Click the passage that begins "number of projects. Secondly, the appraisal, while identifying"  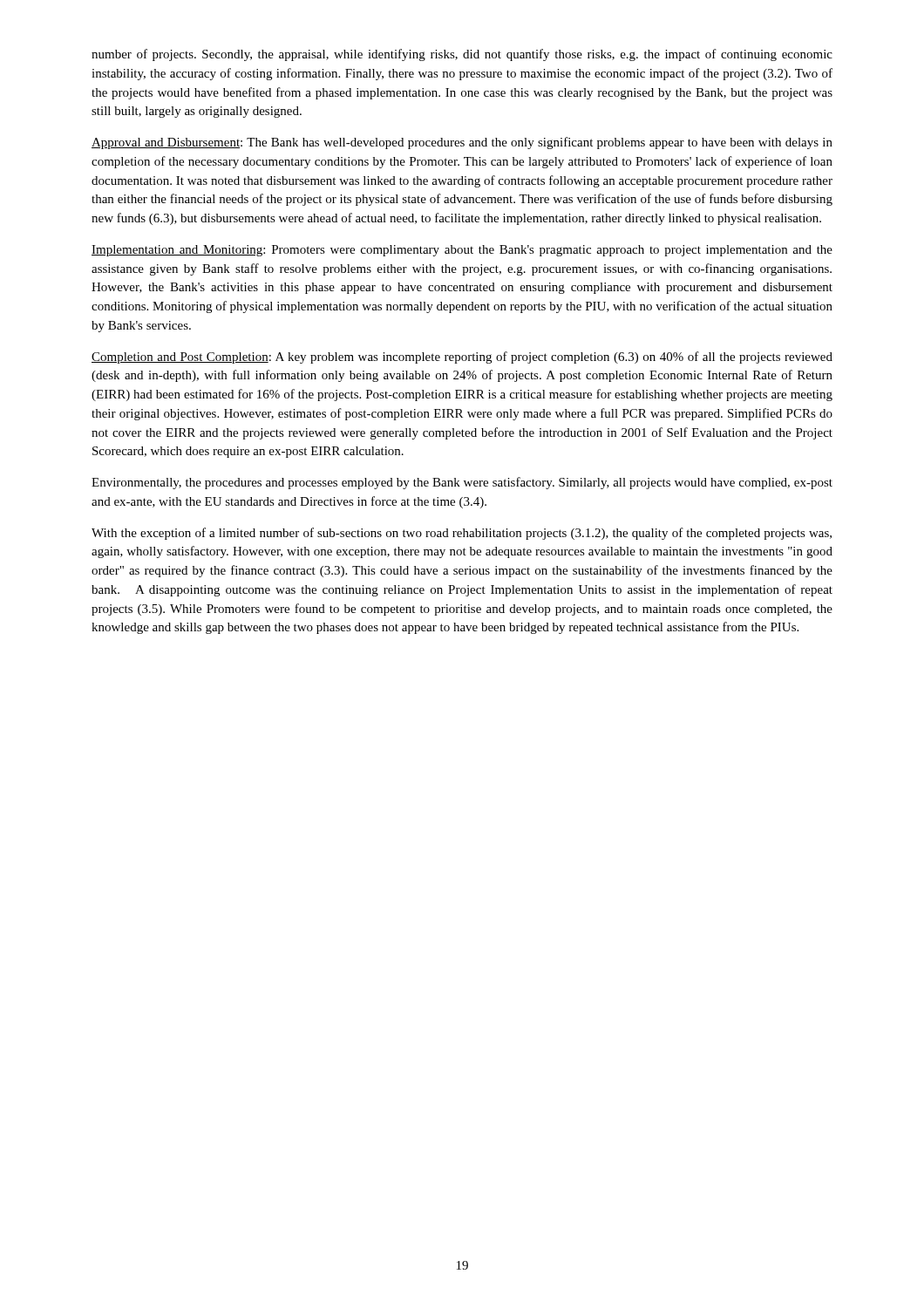click(x=462, y=83)
